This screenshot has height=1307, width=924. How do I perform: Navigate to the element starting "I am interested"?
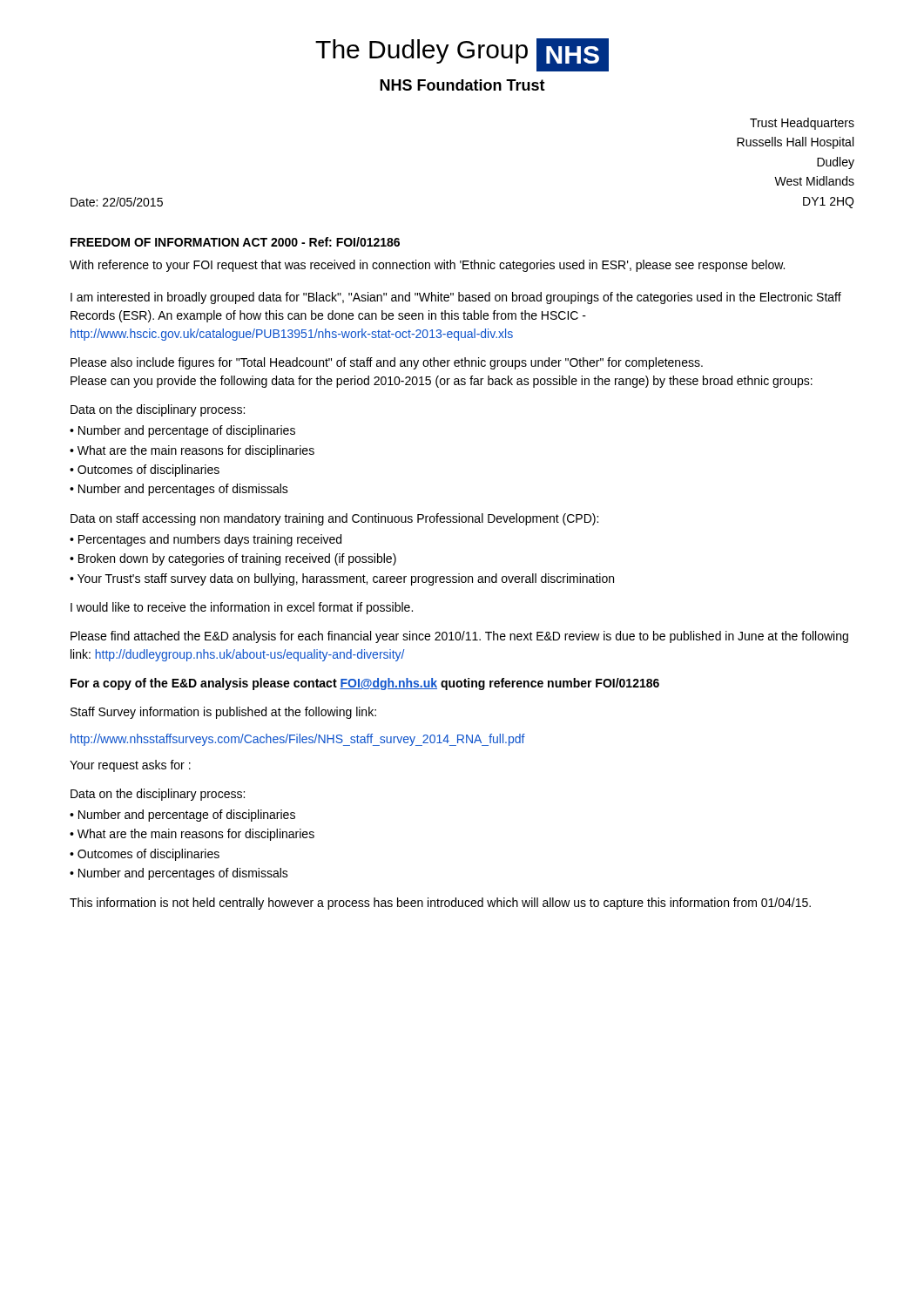(x=455, y=316)
